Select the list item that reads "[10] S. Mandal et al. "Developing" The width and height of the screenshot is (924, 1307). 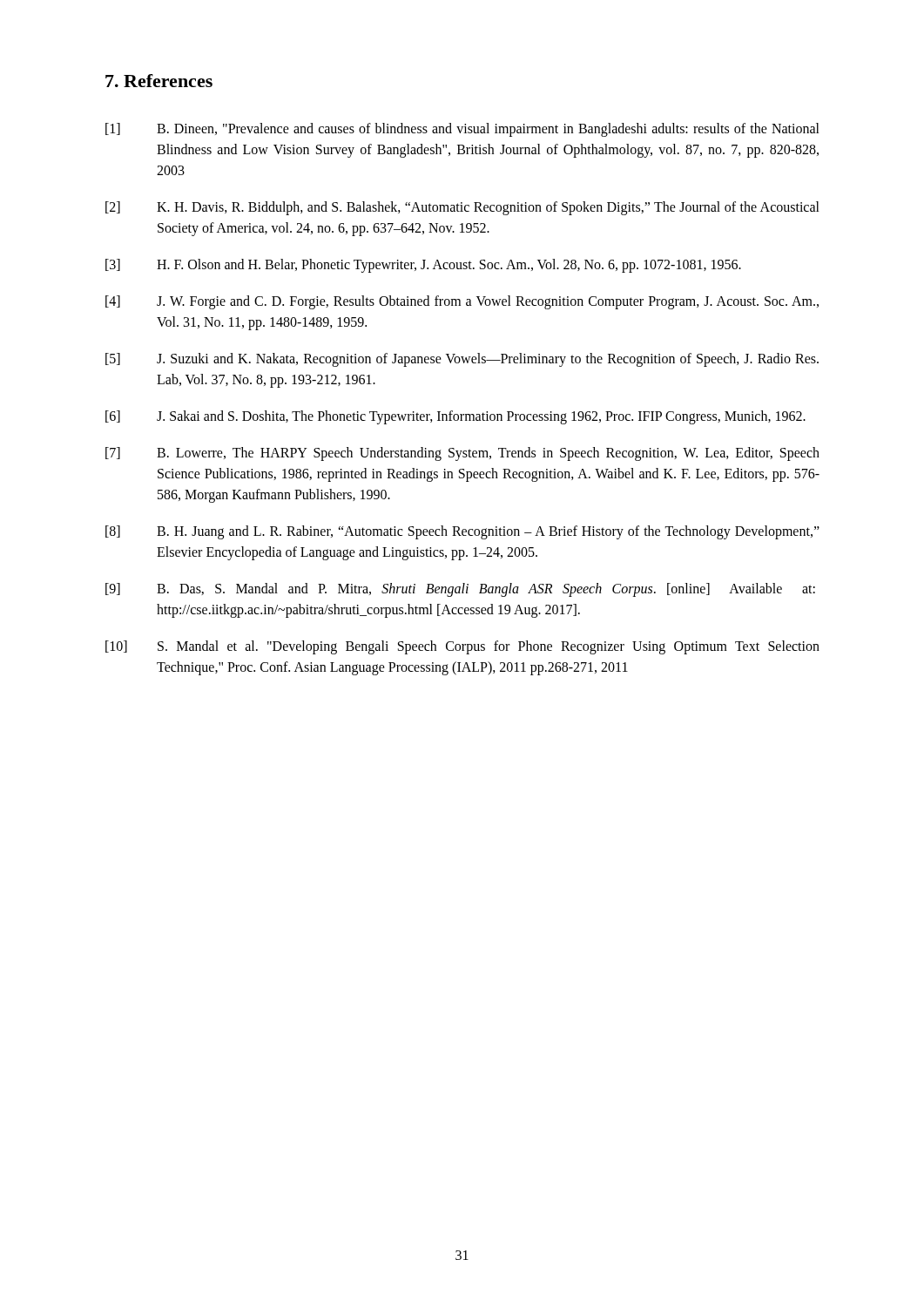pyautogui.click(x=462, y=657)
